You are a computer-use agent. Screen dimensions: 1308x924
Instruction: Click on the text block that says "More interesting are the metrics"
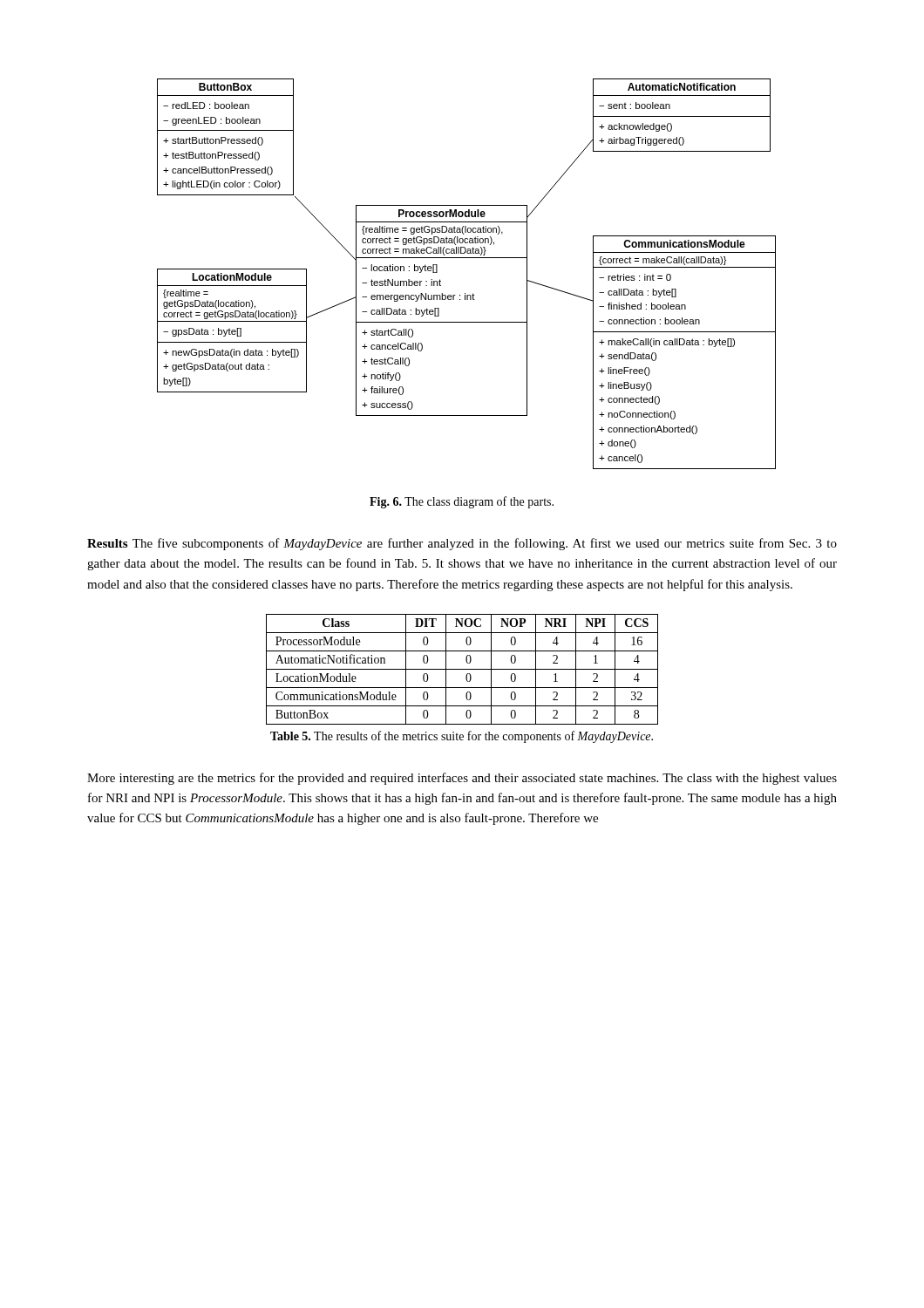pyautogui.click(x=462, y=798)
